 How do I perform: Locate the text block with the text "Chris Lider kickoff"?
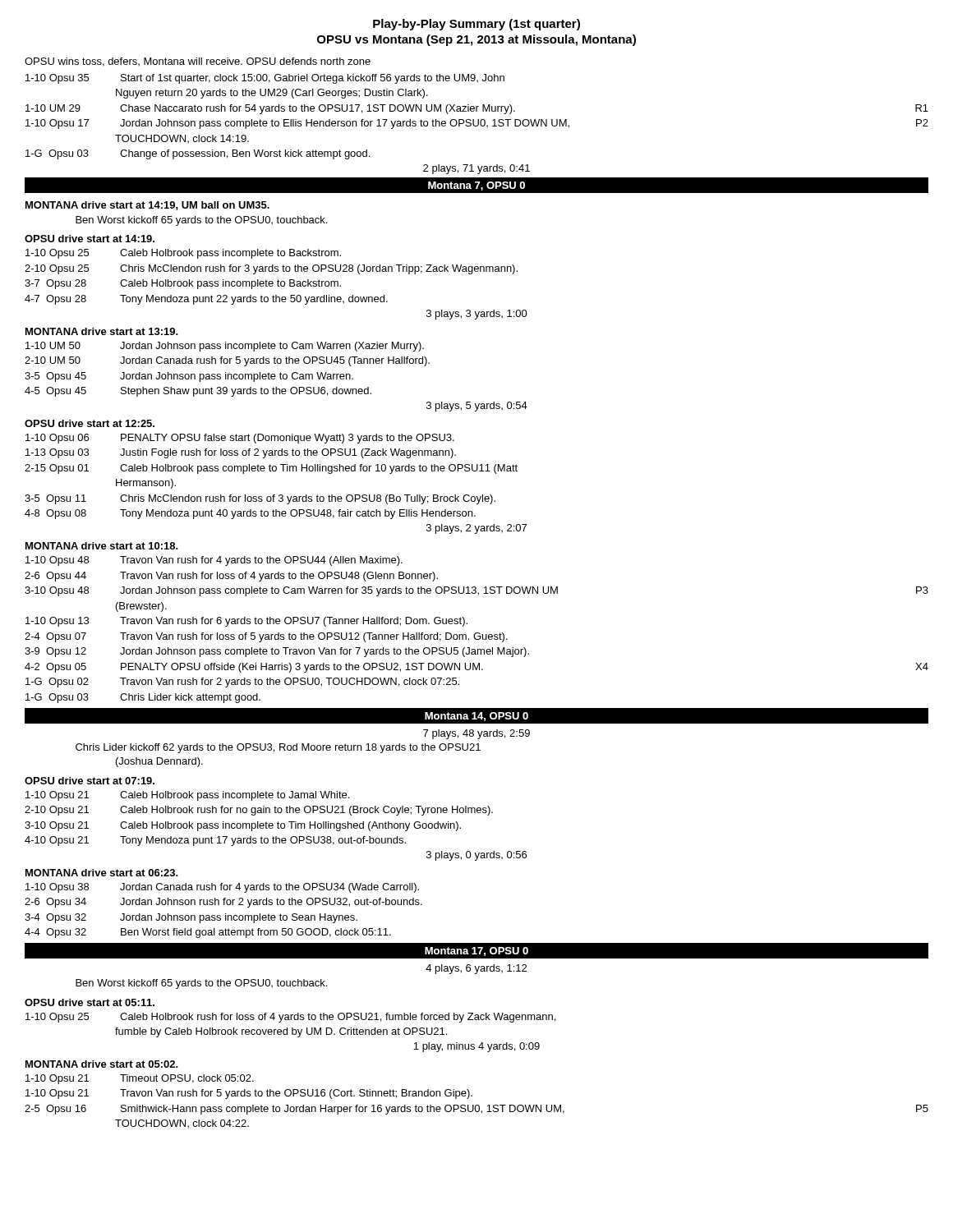coord(476,754)
